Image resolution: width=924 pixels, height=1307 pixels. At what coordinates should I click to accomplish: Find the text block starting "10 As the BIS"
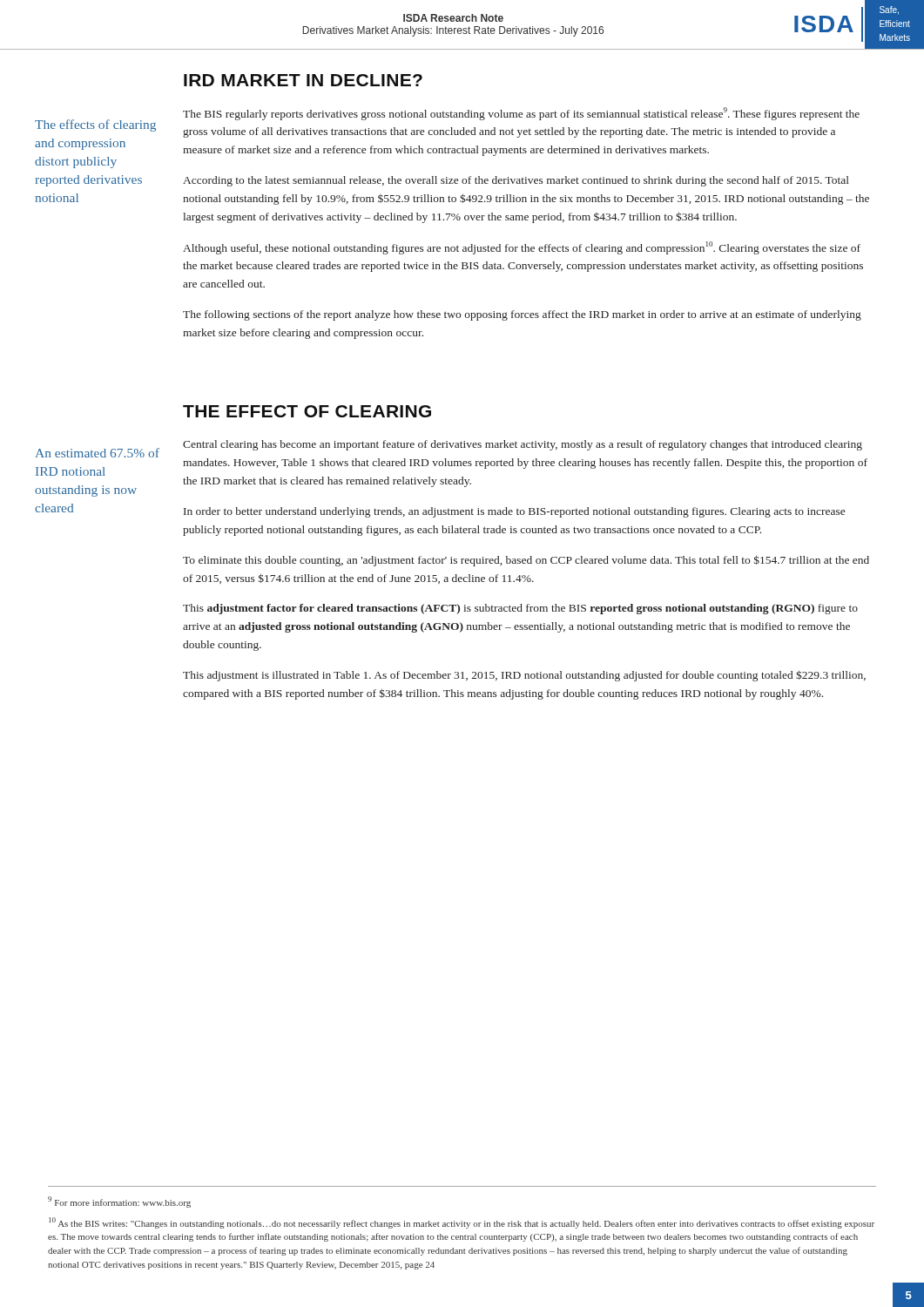coord(461,1242)
